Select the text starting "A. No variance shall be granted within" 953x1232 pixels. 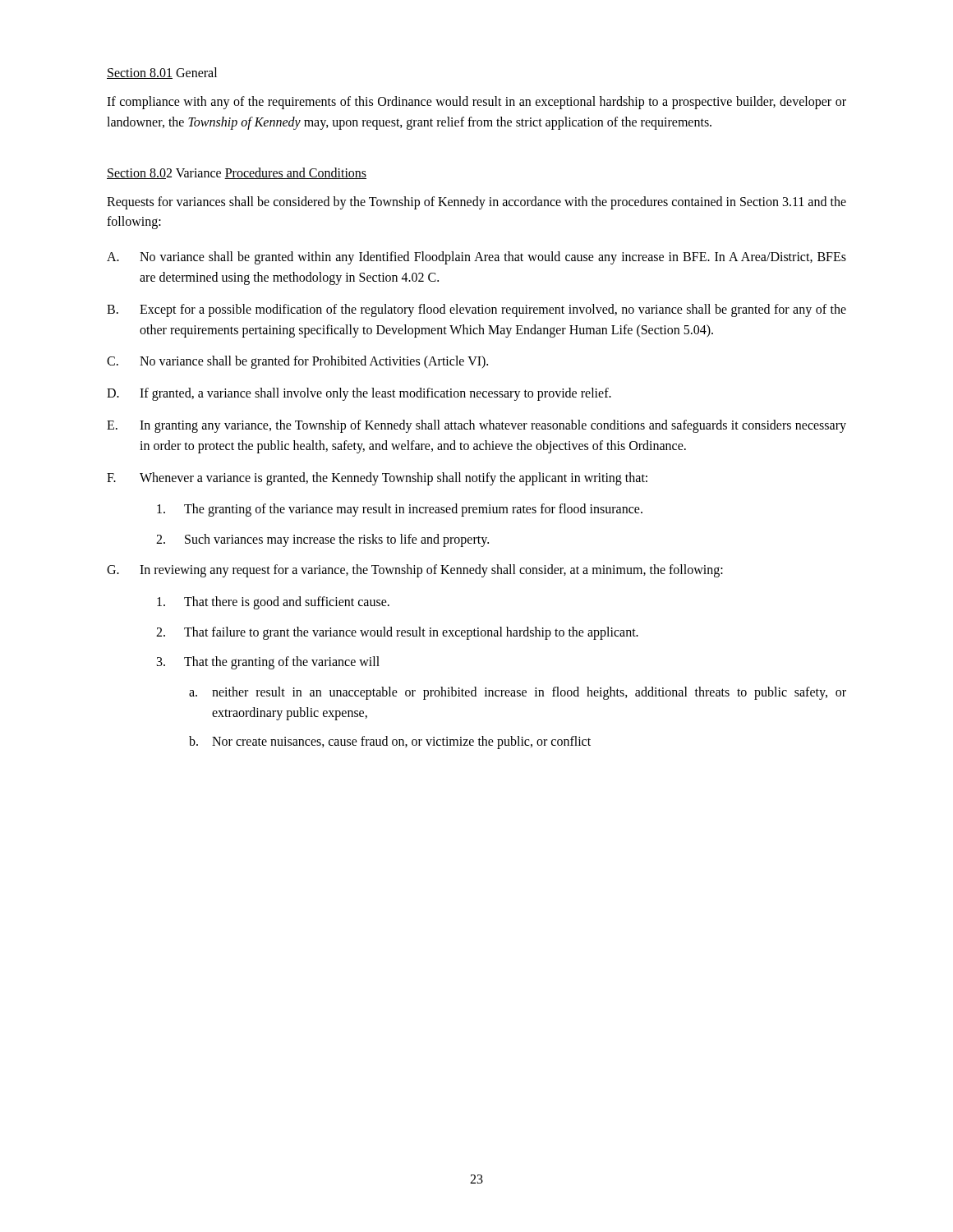pyautogui.click(x=476, y=268)
